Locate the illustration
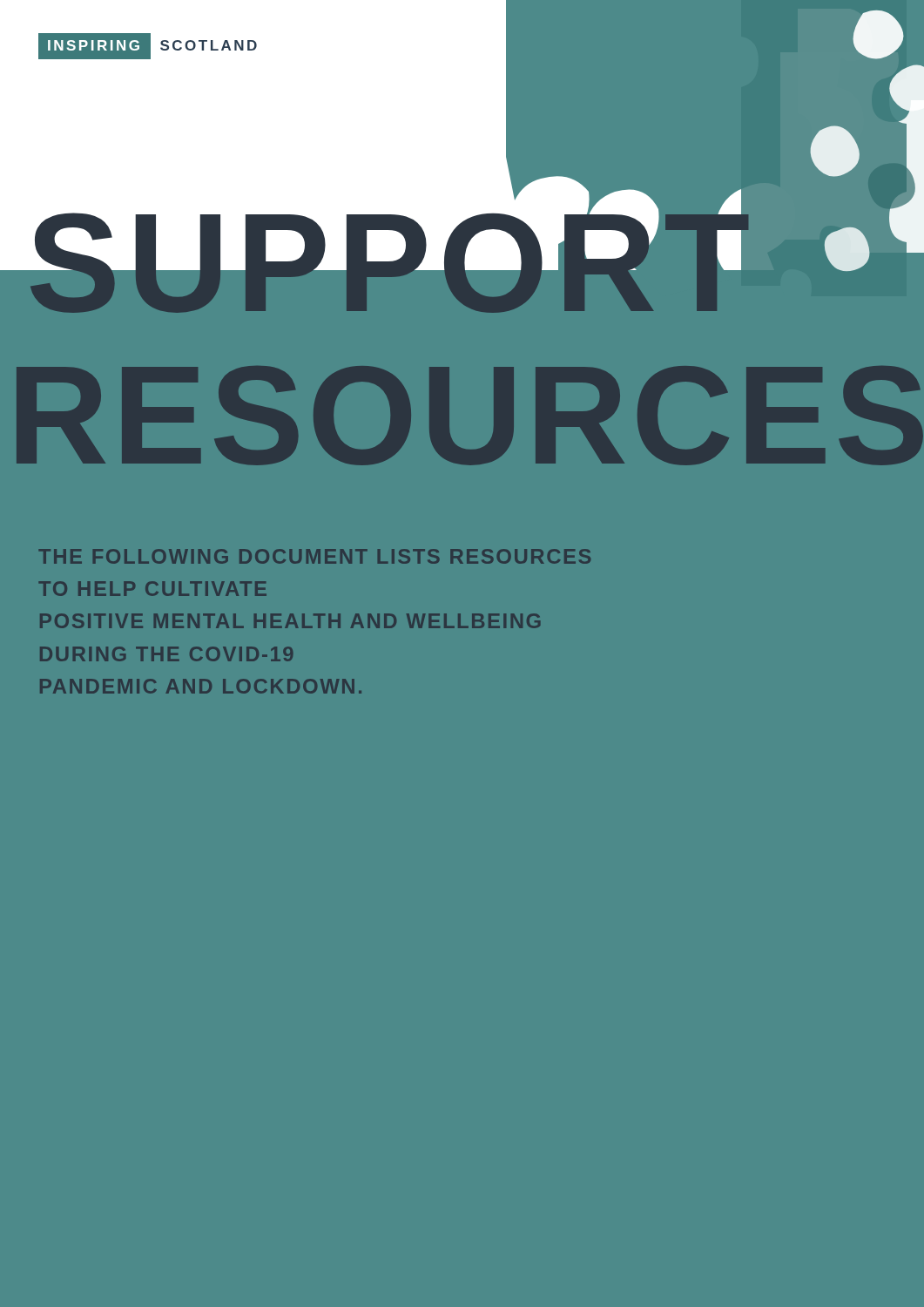Image resolution: width=924 pixels, height=1307 pixels. [715, 150]
